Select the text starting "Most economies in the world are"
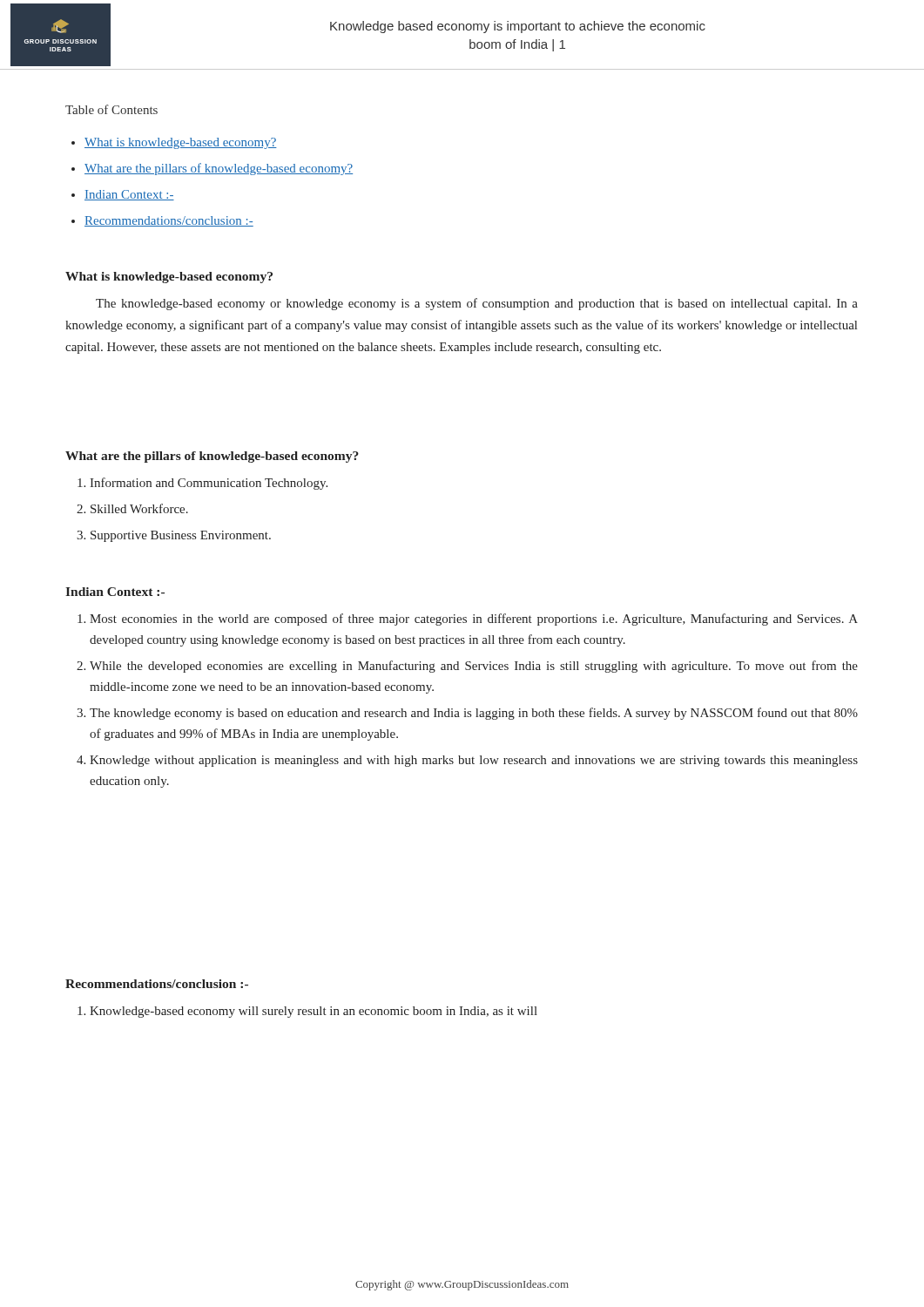This screenshot has width=924, height=1307. click(x=474, y=700)
